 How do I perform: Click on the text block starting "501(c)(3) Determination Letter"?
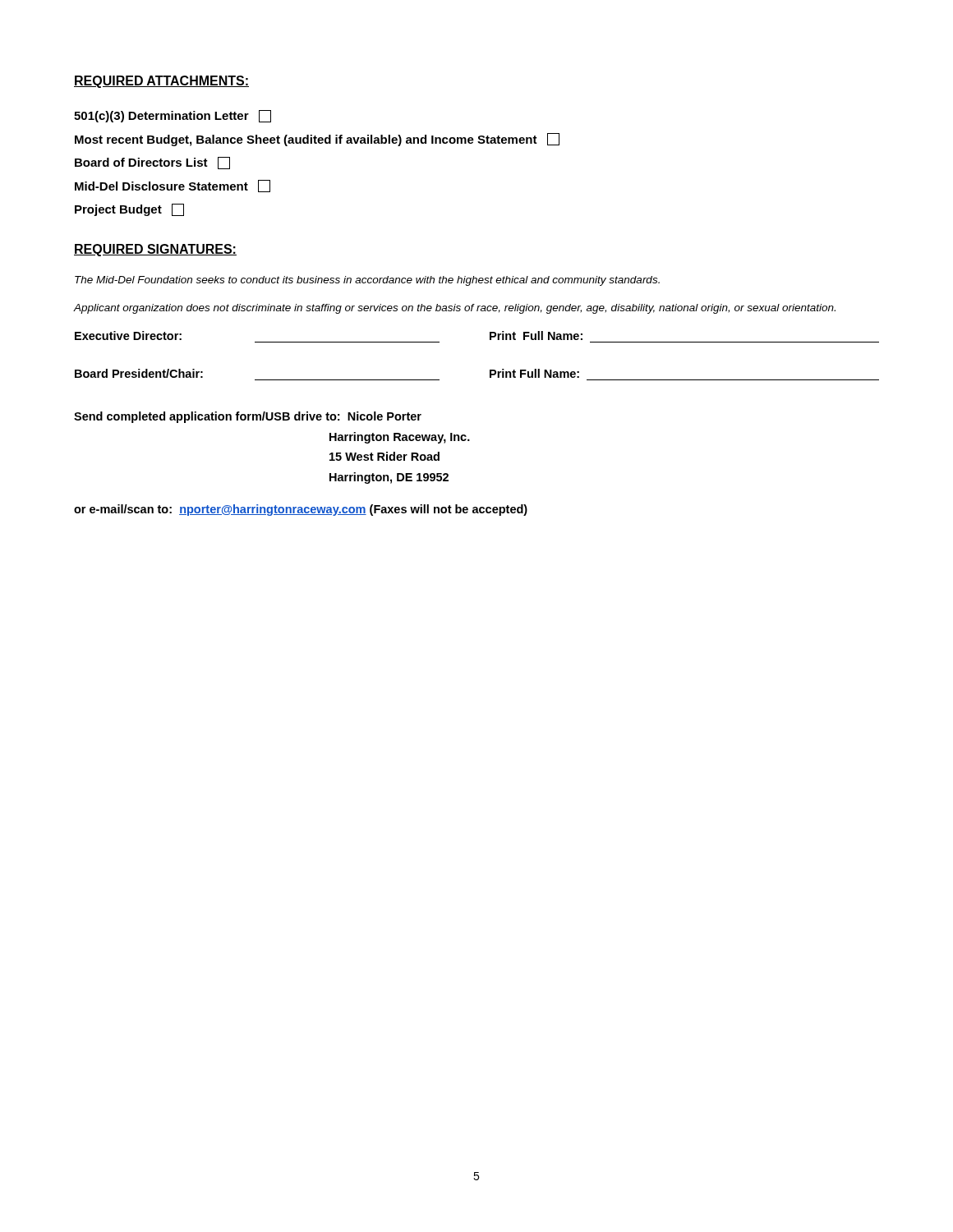click(172, 115)
